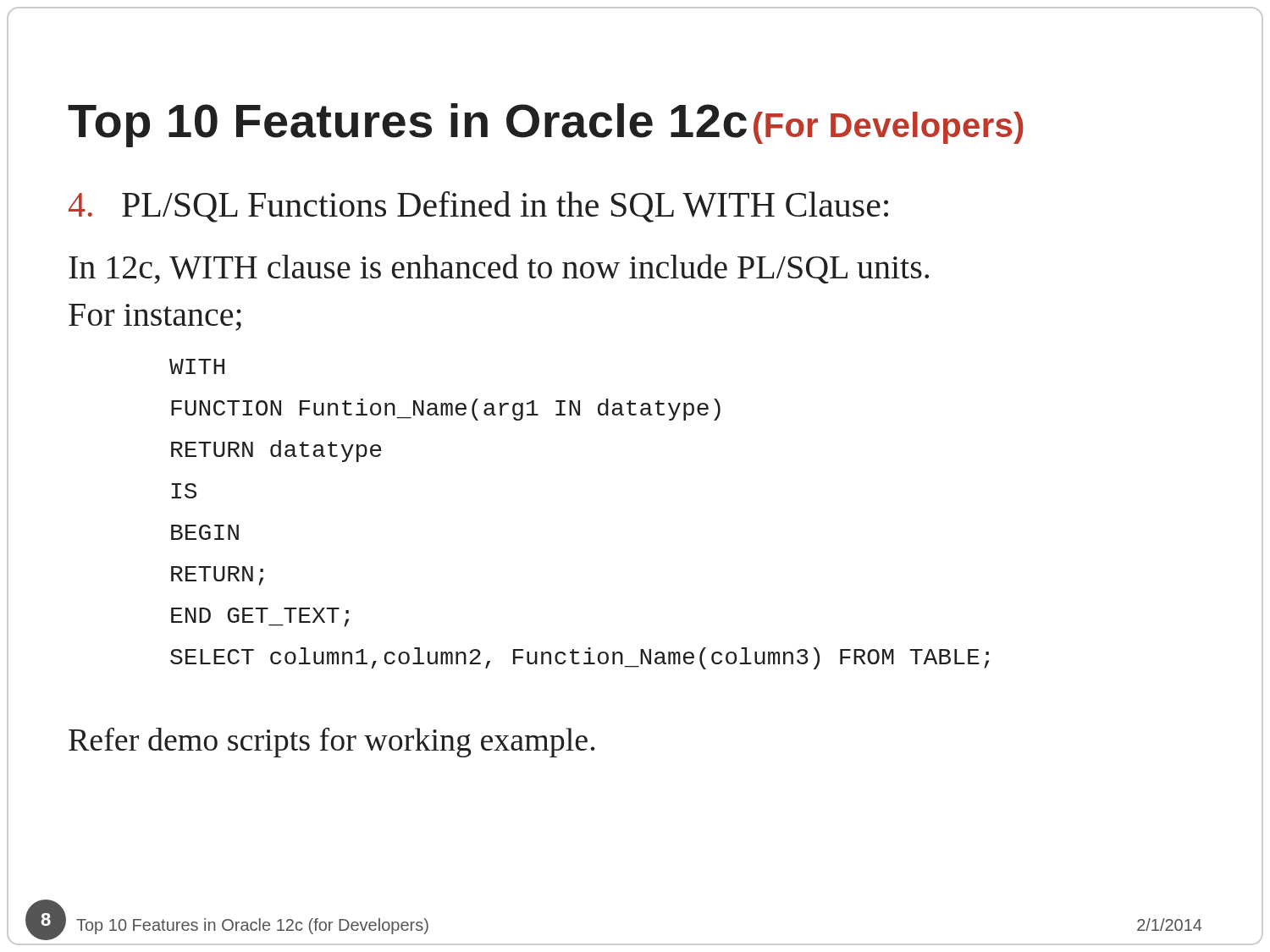Find the title that reads "Top 10 Features in Oracle 12c"
The height and width of the screenshot is (952, 1270).
pyautogui.click(x=546, y=121)
